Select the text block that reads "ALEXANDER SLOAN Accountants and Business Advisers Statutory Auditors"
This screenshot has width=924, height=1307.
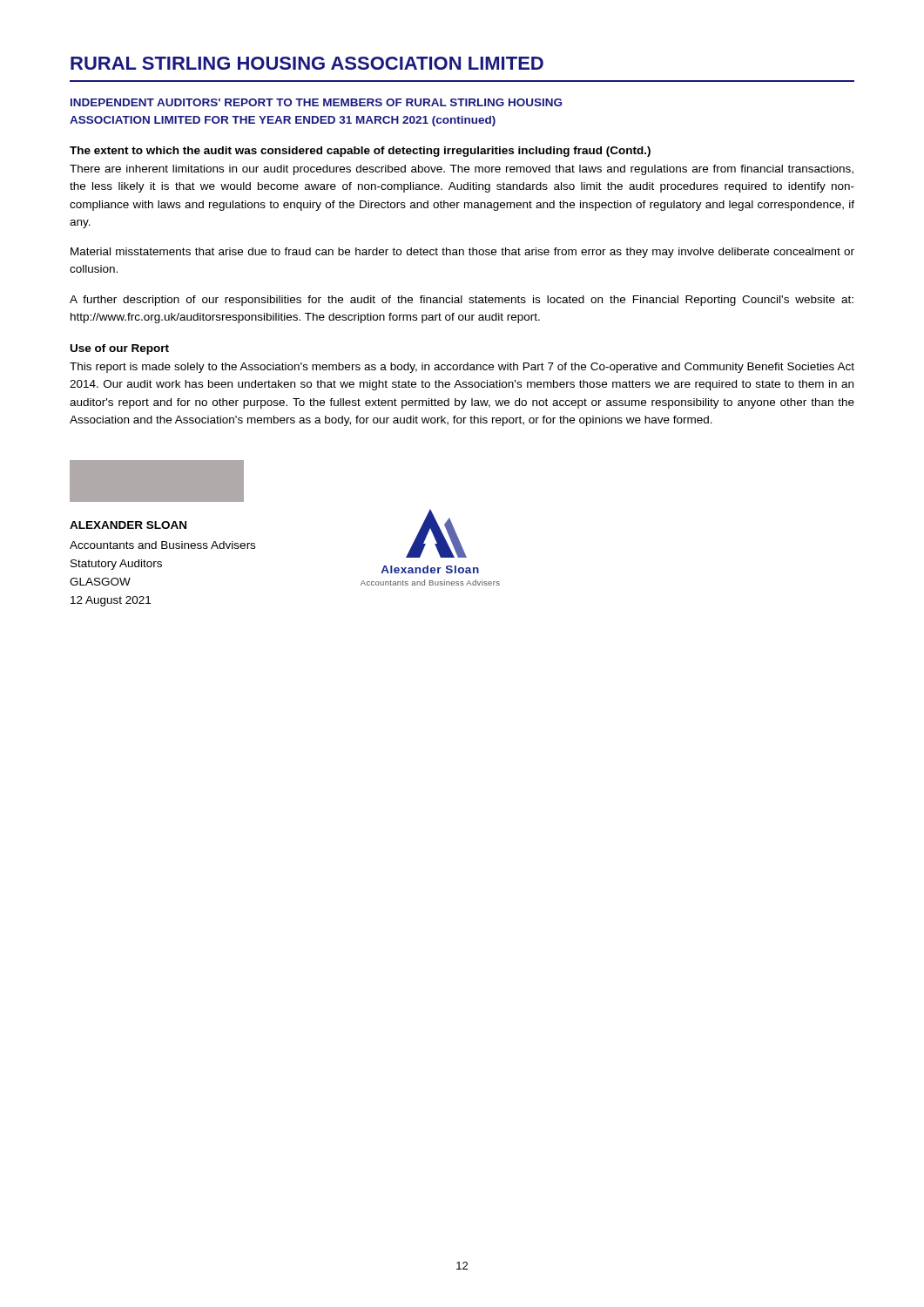[x=163, y=562]
